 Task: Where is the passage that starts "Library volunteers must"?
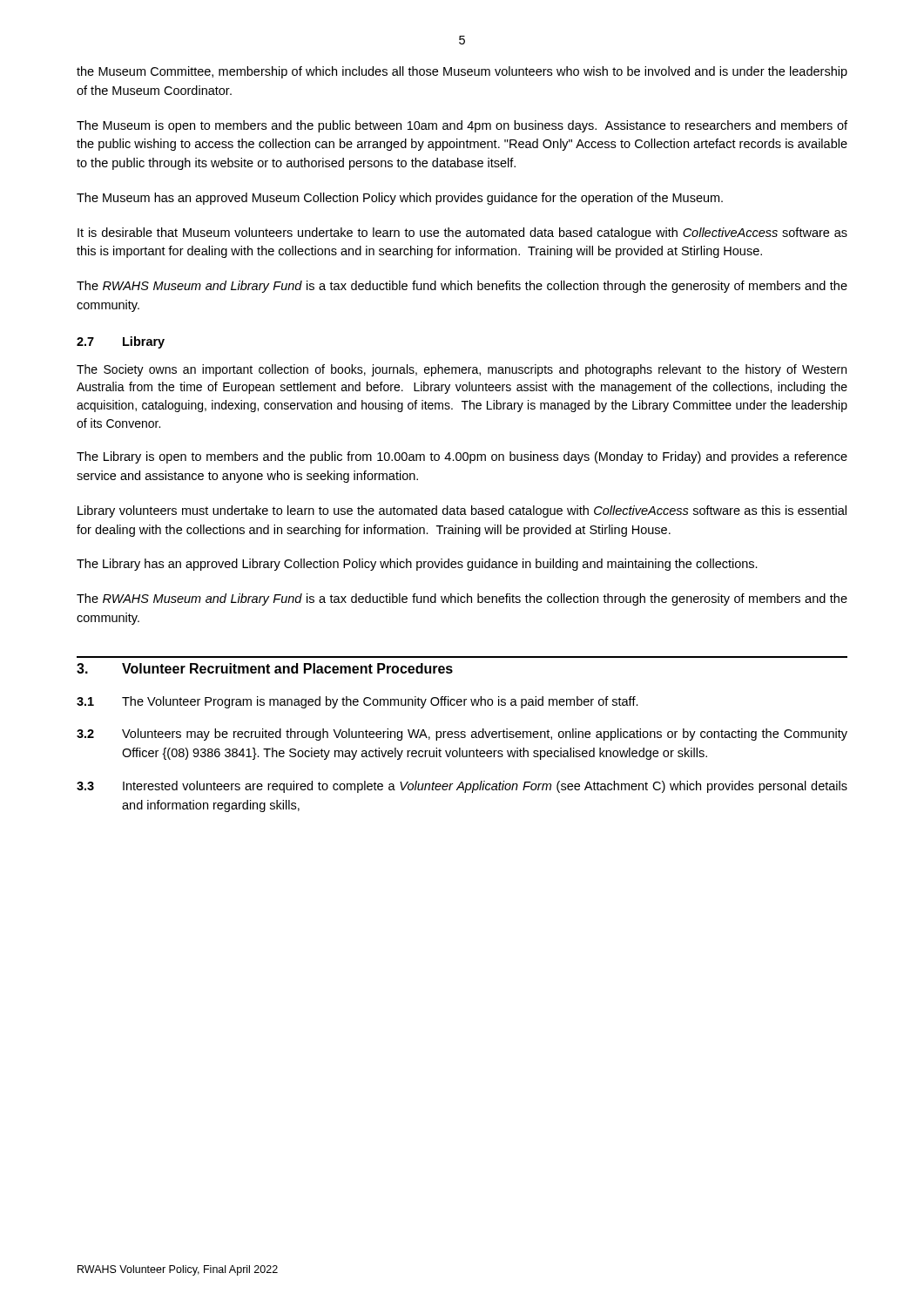(462, 520)
